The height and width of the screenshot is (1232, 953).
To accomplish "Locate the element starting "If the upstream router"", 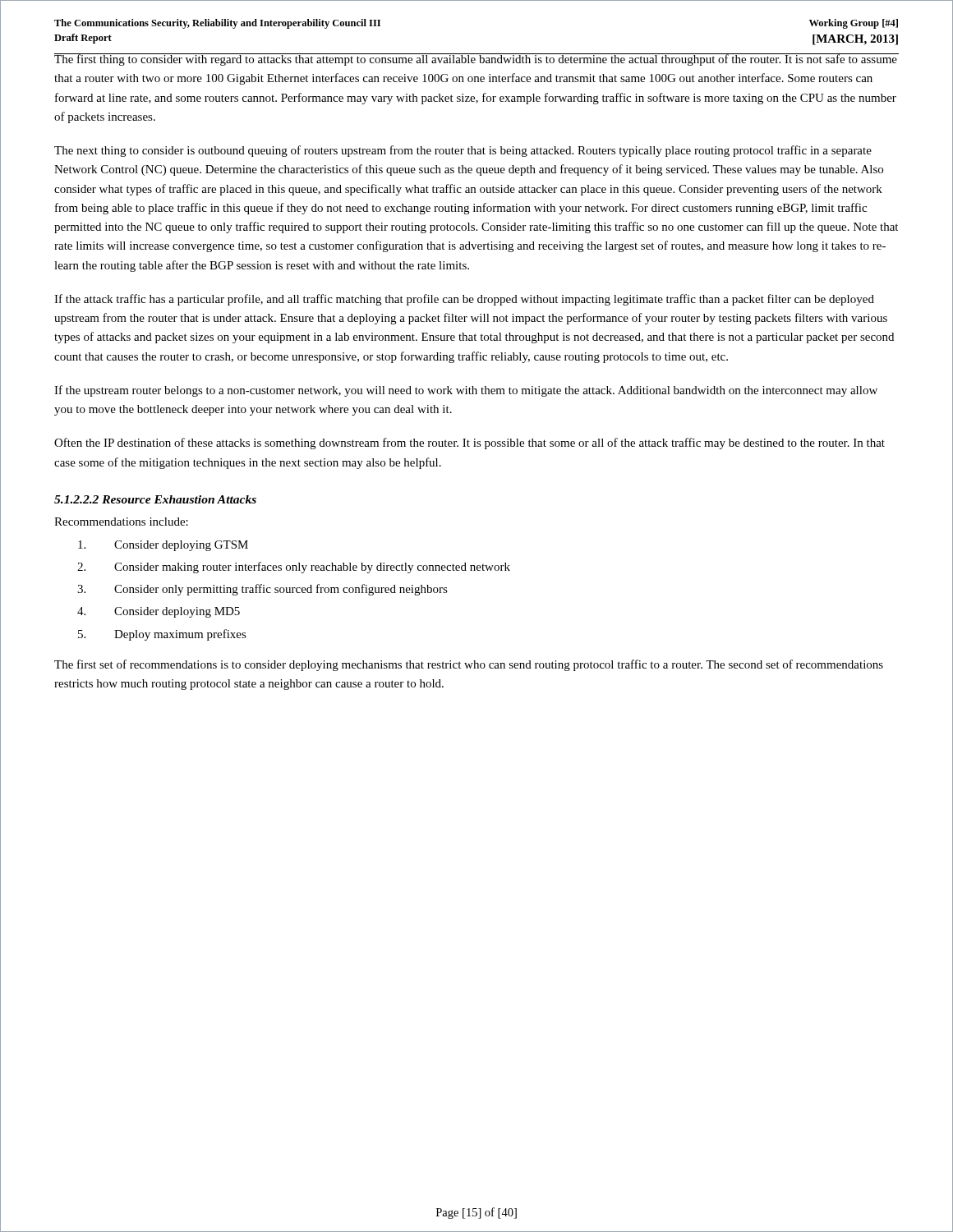I will (476, 400).
